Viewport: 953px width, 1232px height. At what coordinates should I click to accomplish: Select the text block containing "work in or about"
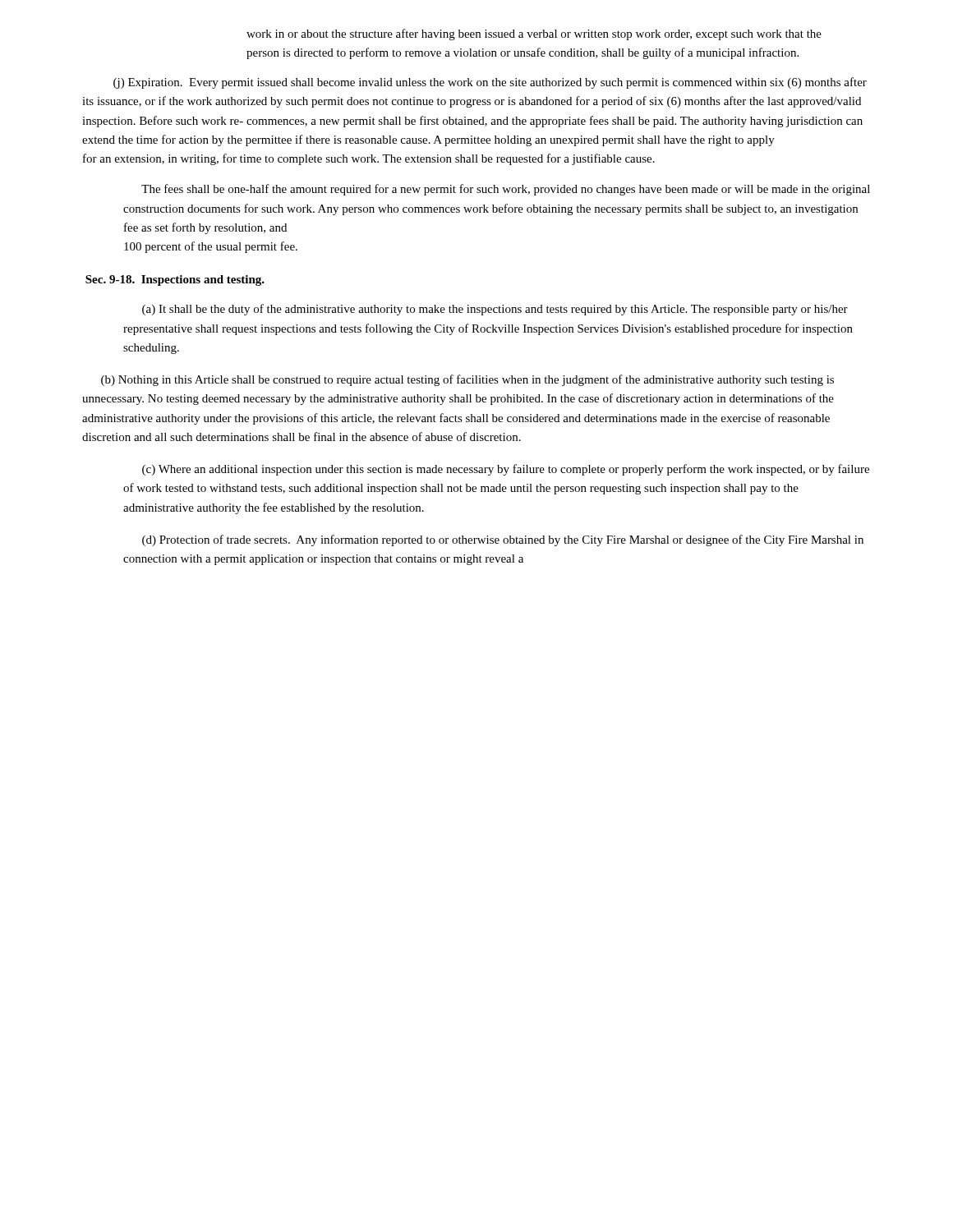534,43
